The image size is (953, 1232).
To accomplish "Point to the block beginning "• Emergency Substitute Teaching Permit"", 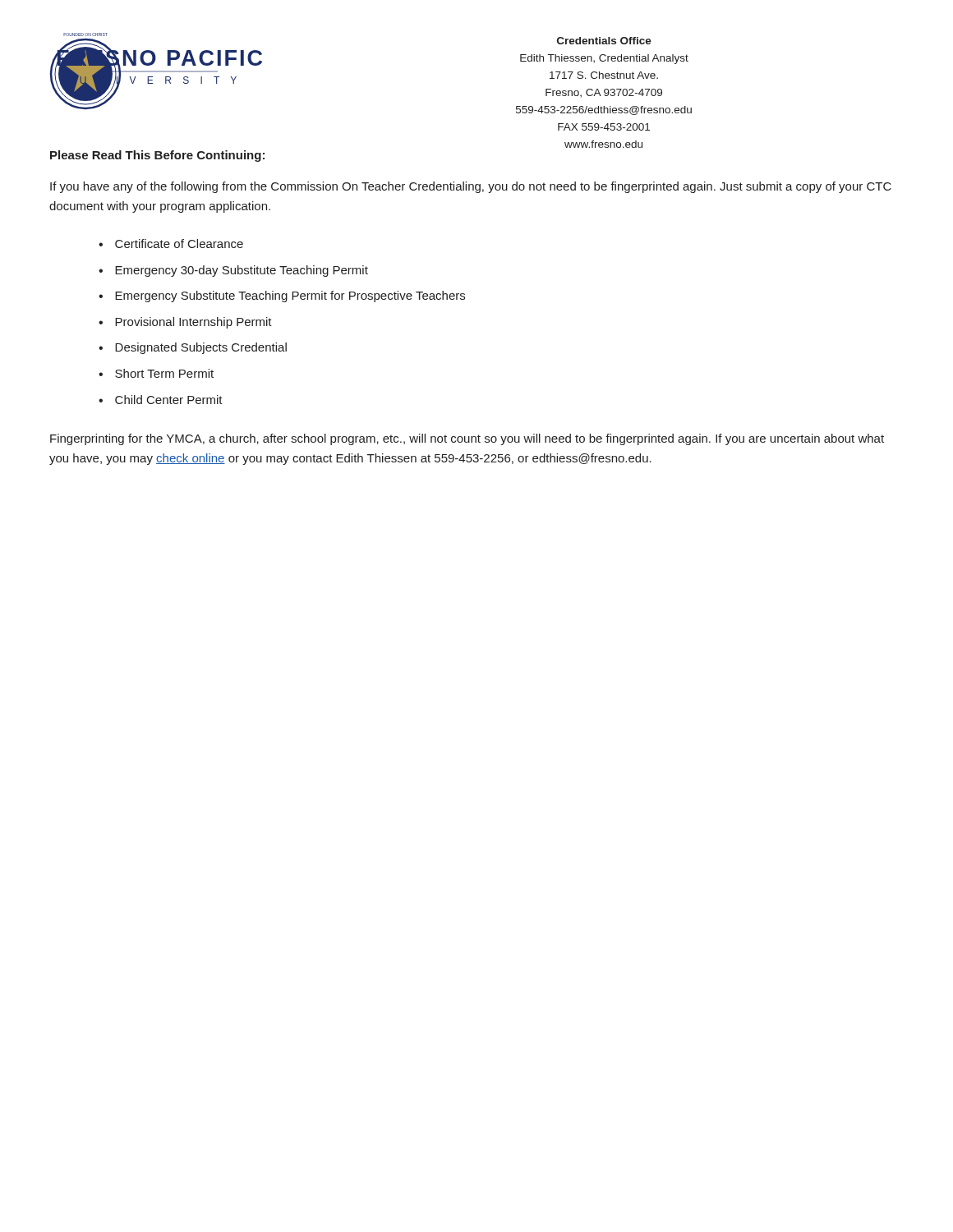I will (282, 296).
